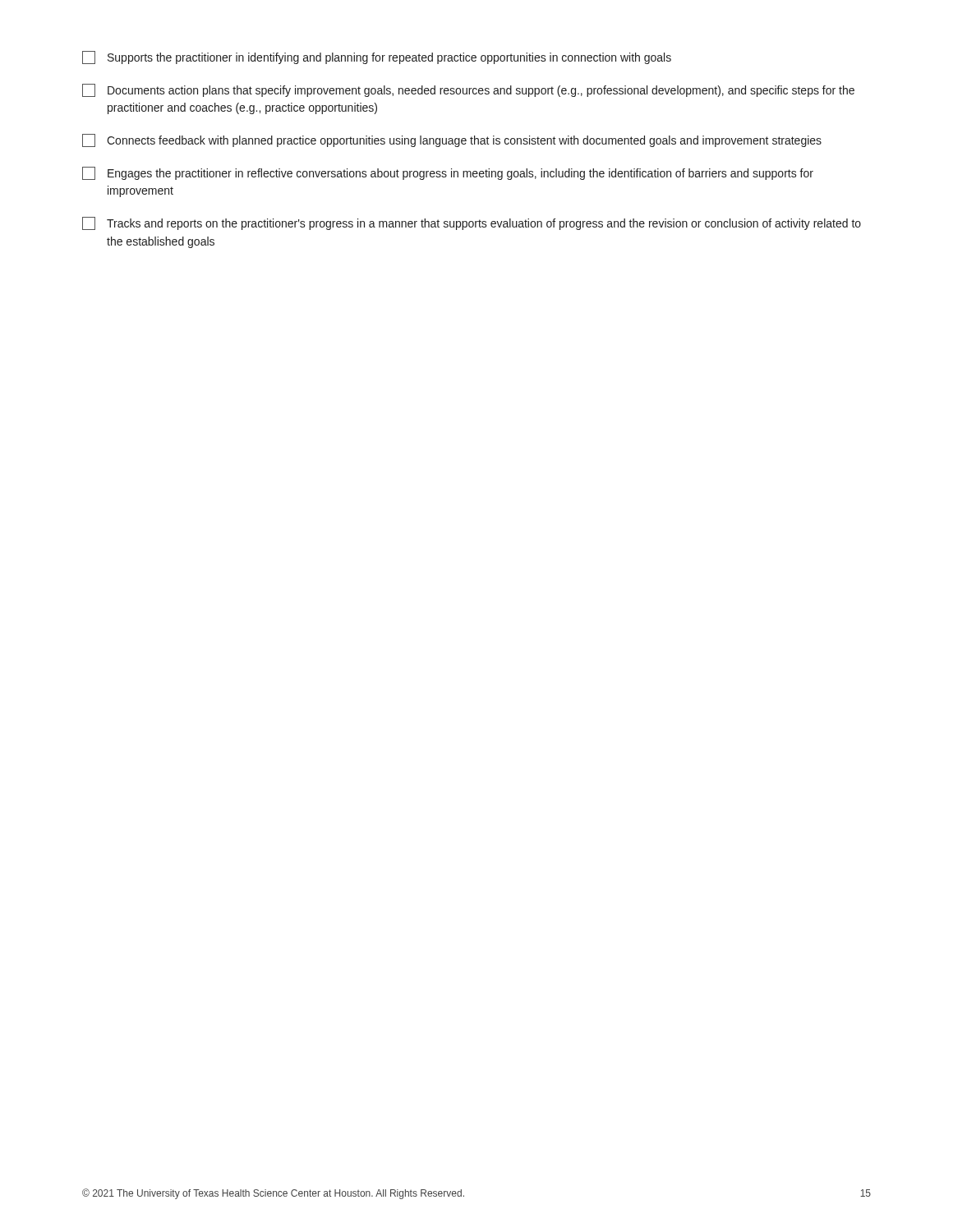
Task: Click the passage that begins "Tracks and reports on the"
Action: [x=476, y=233]
